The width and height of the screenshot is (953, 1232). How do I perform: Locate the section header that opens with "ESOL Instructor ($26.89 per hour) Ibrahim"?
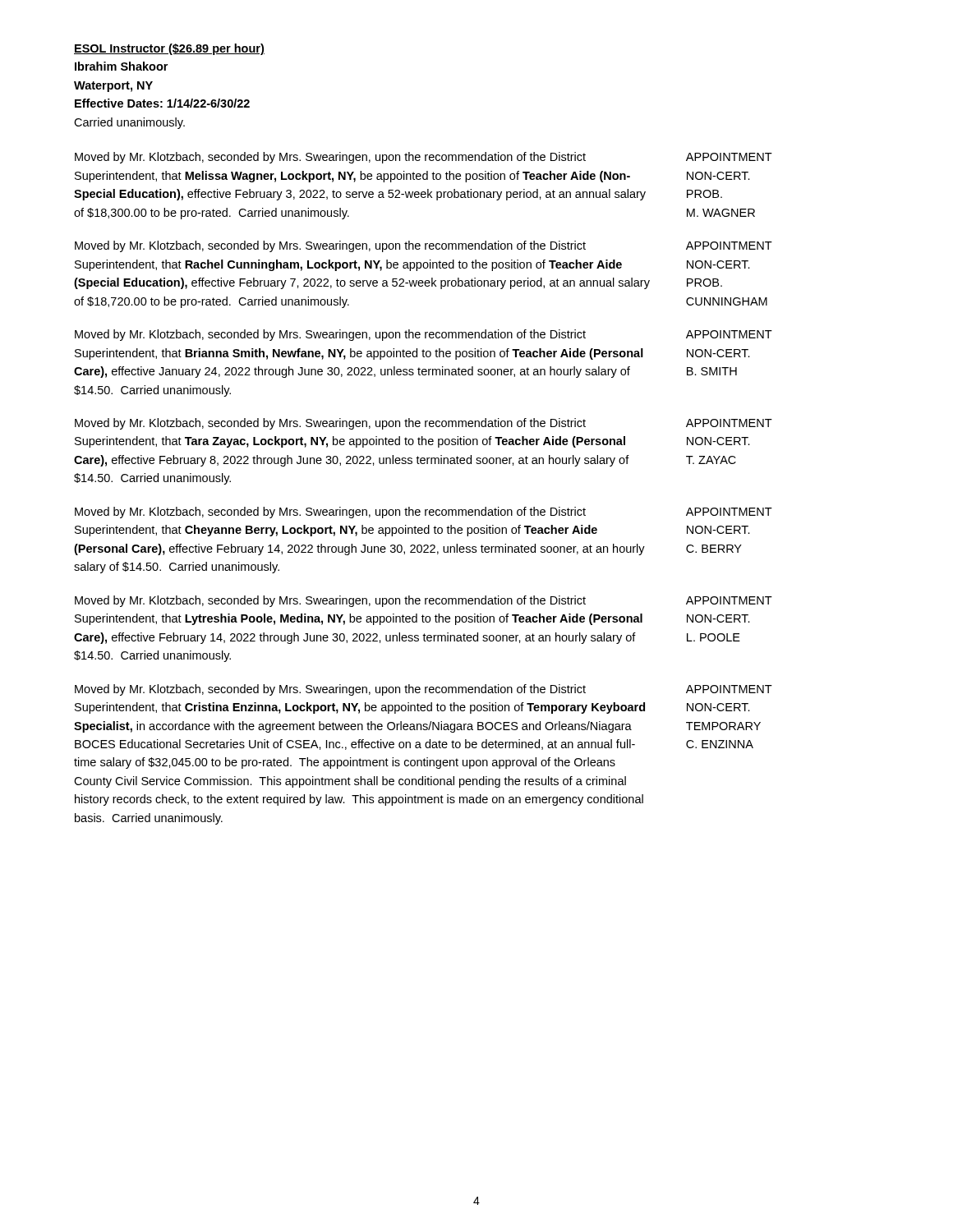(169, 49)
